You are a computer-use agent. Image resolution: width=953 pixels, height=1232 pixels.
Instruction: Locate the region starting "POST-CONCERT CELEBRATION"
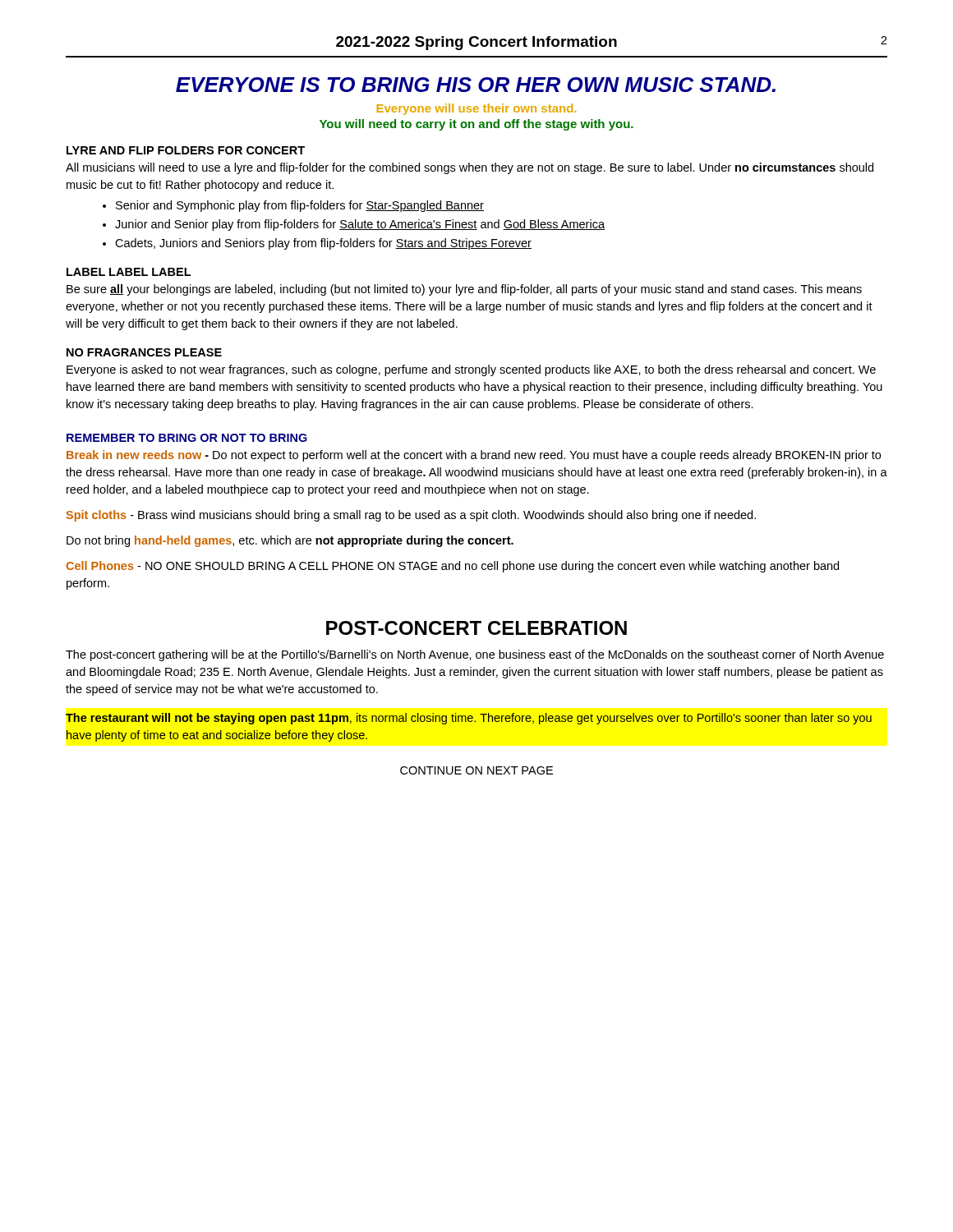pyautogui.click(x=476, y=628)
